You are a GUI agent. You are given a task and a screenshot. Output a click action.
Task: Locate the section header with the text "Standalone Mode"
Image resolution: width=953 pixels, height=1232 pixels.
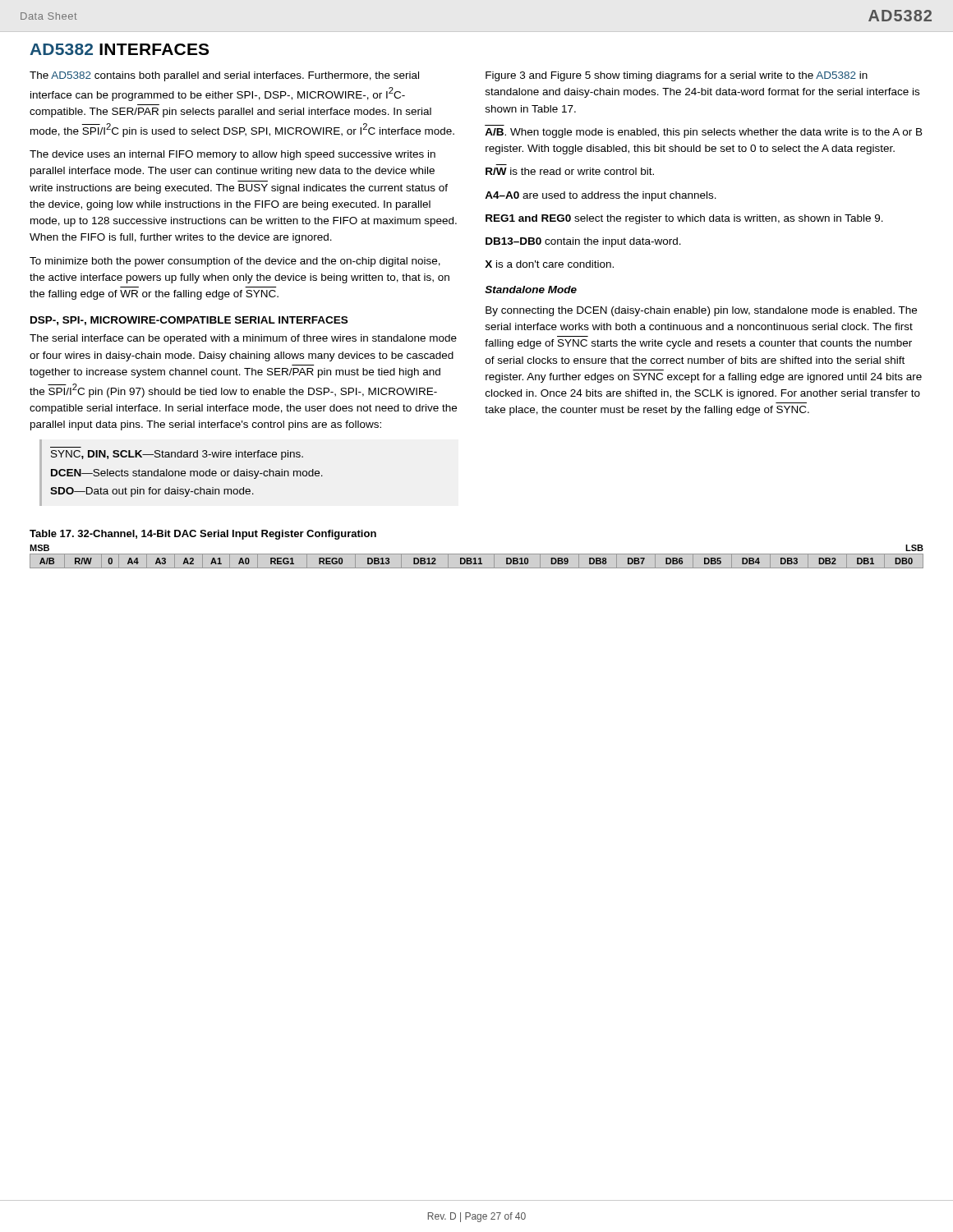coord(531,290)
